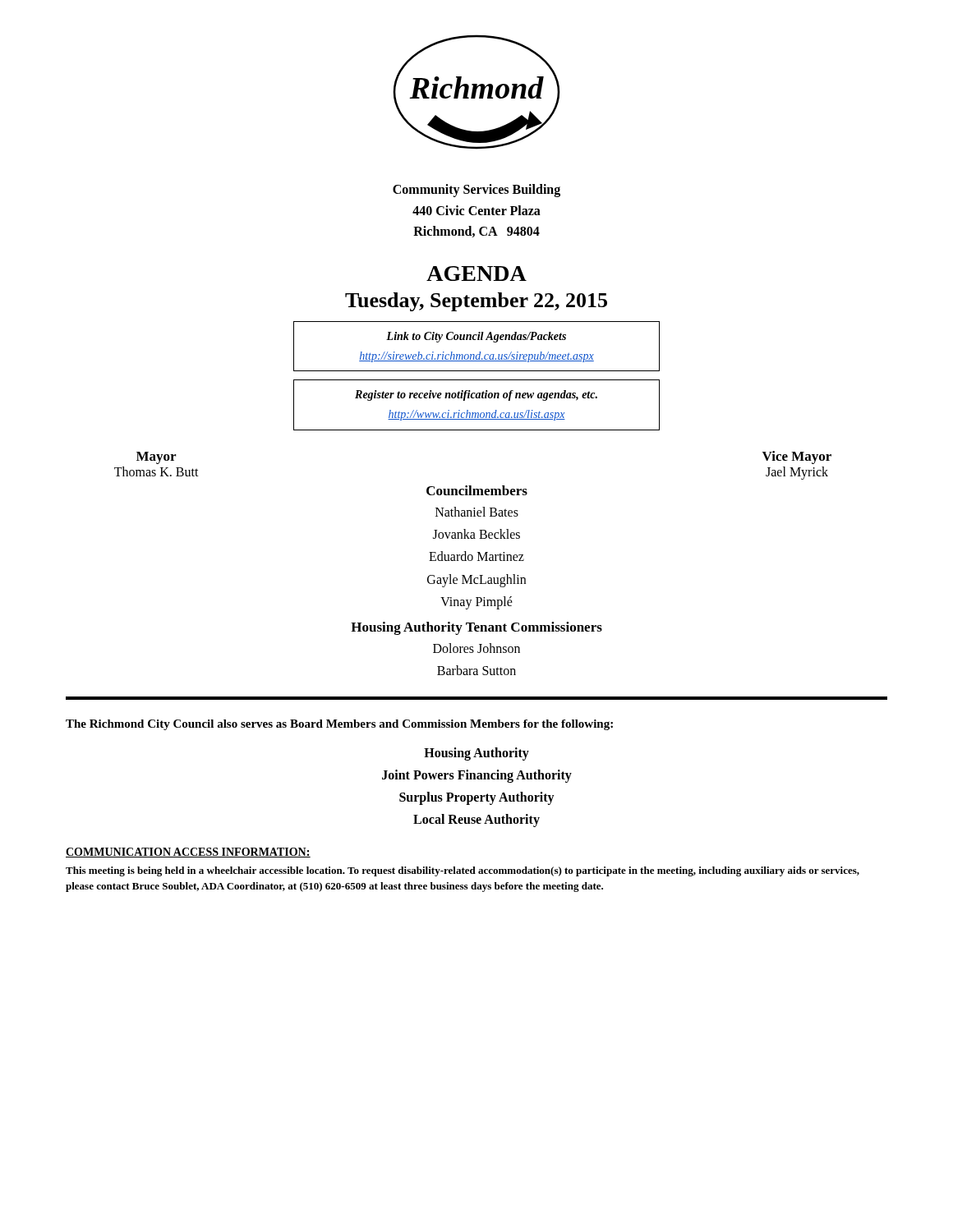953x1232 pixels.
Task: Click the passage that begins "Housing Authority Tenant Commissioners Dolores Johnson"
Action: [476, 651]
